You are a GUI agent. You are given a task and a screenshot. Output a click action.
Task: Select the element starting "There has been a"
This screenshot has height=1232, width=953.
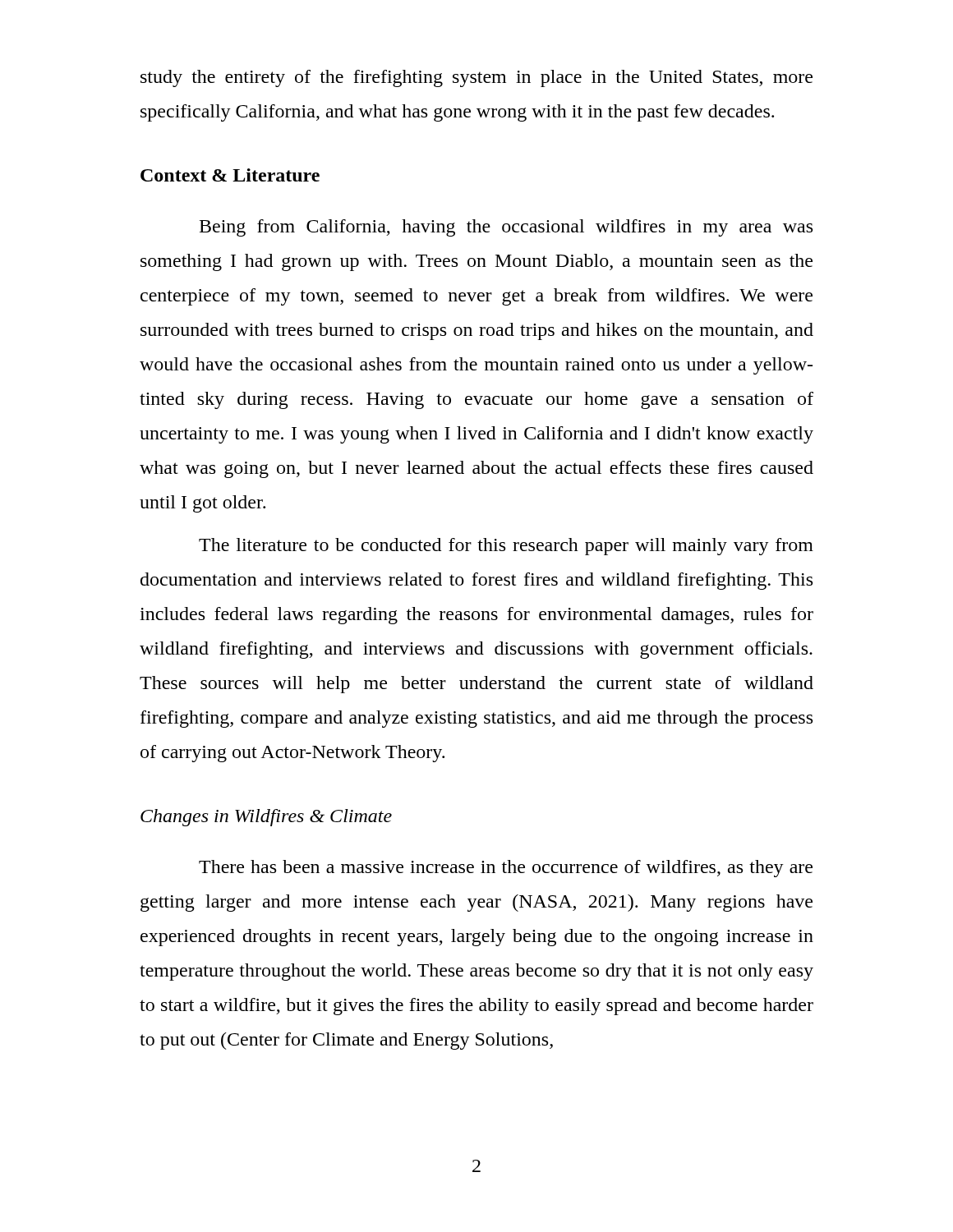point(476,953)
